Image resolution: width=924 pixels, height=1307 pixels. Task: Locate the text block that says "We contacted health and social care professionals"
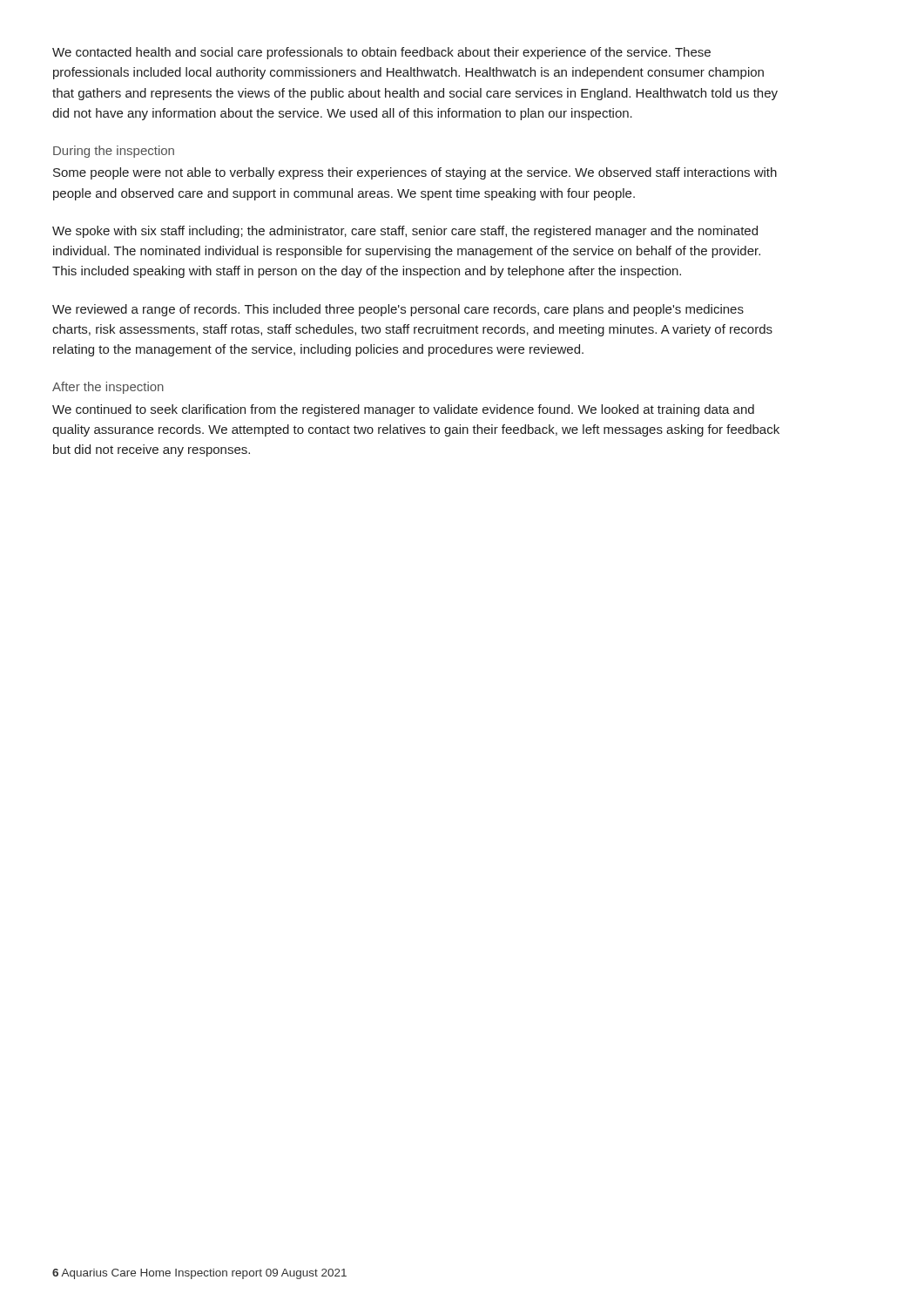point(415,82)
